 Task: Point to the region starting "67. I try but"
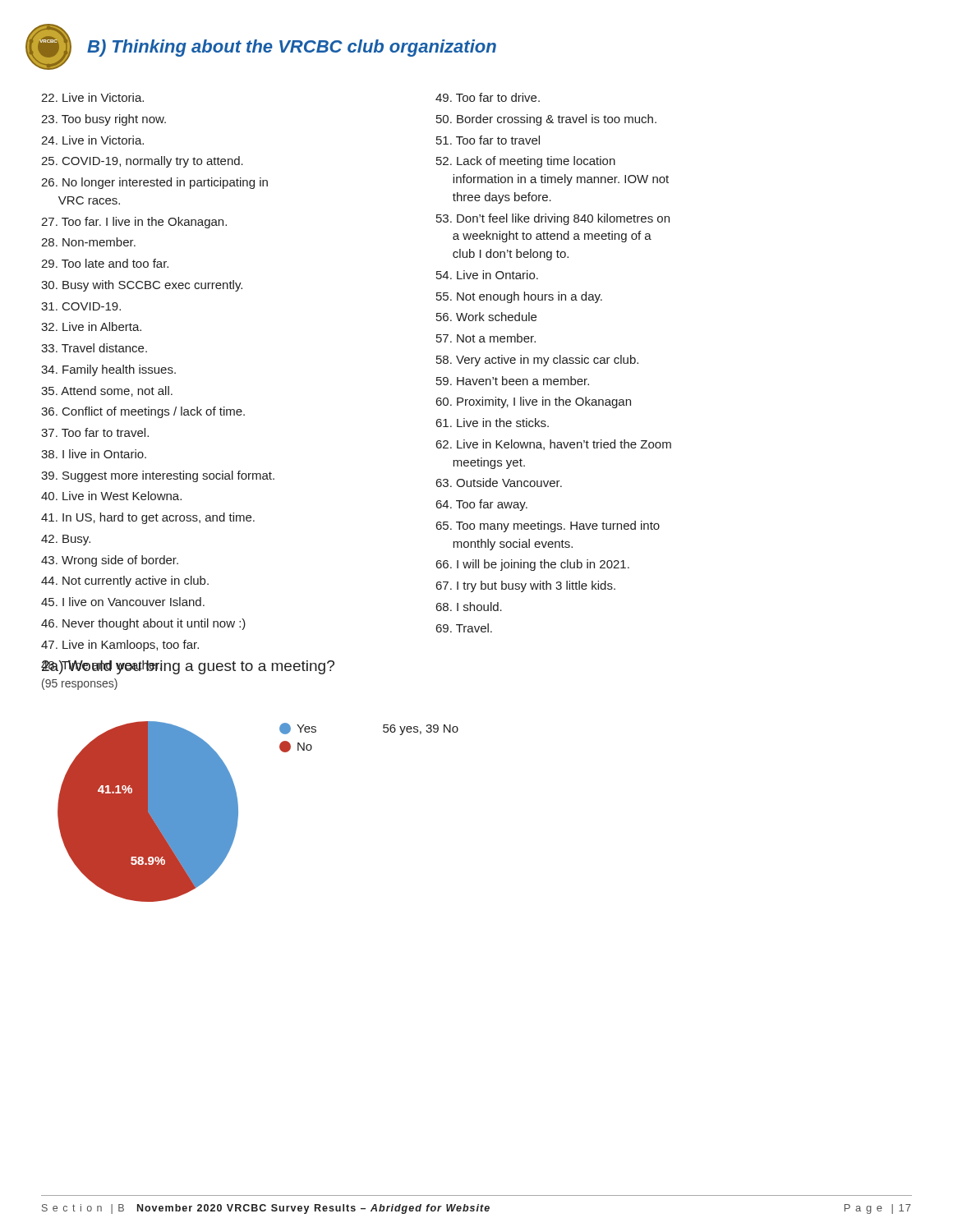tap(526, 585)
